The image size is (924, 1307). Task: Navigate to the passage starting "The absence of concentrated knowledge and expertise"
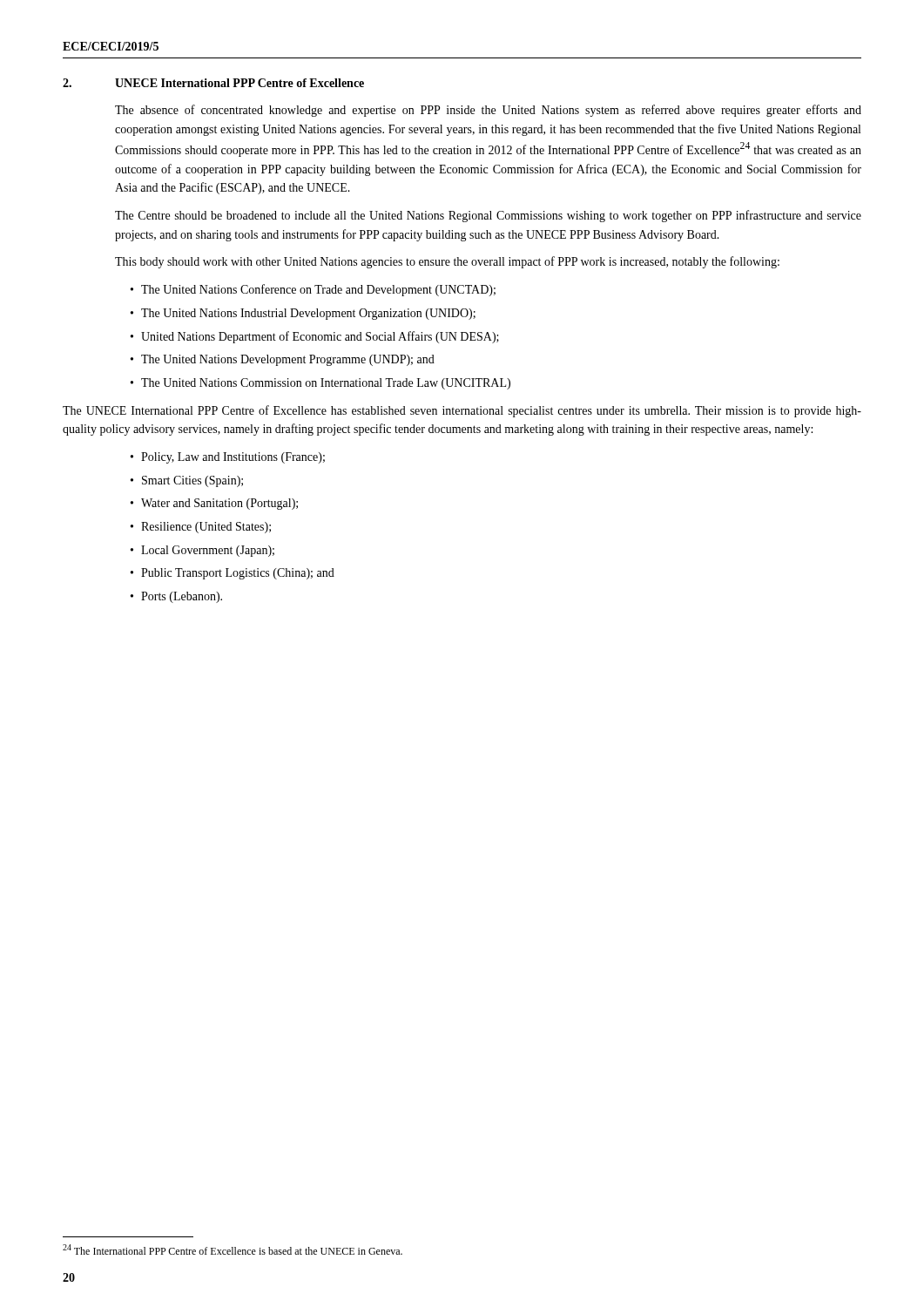pos(488,149)
